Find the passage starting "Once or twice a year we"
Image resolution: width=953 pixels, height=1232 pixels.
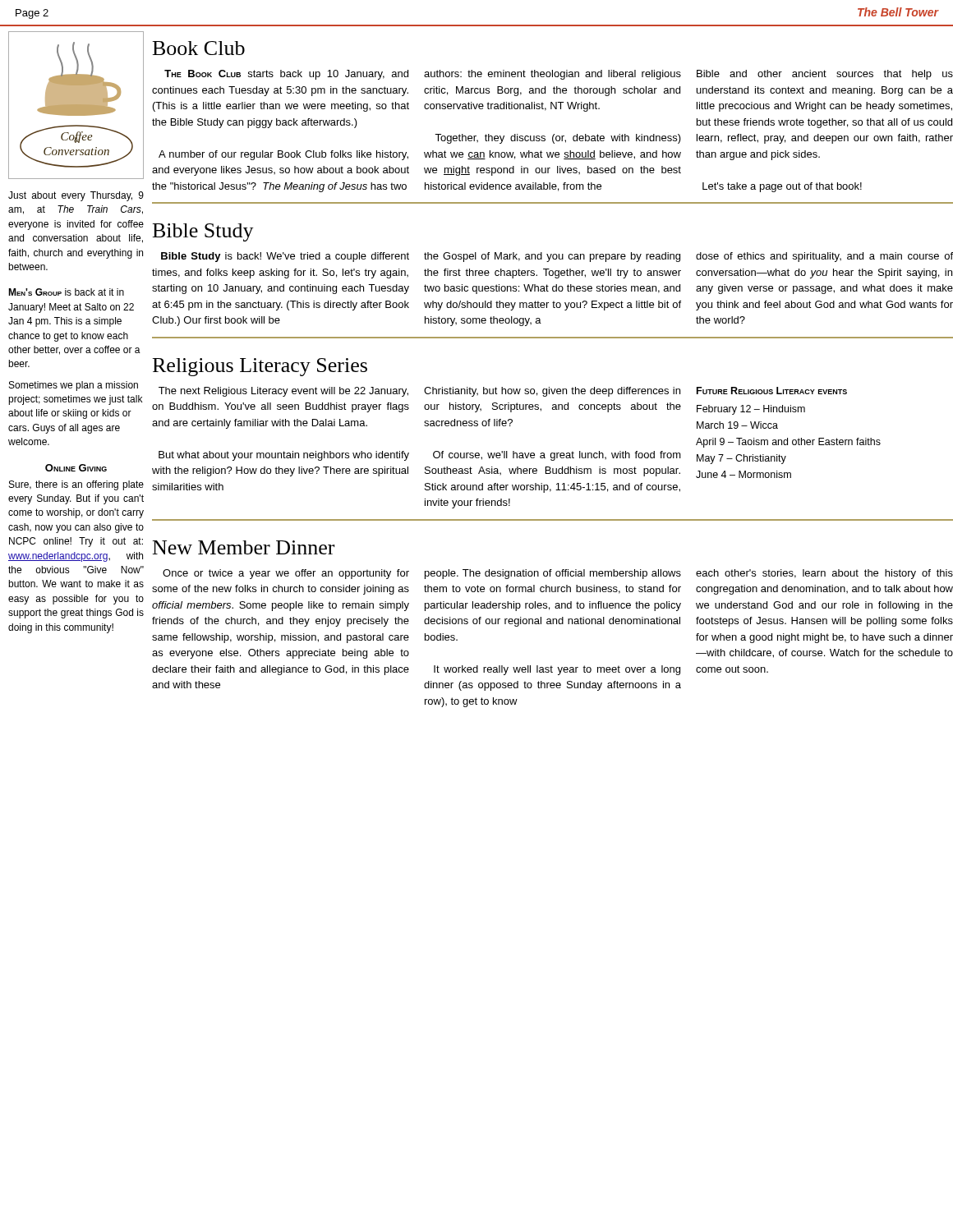click(x=558, y=574)
